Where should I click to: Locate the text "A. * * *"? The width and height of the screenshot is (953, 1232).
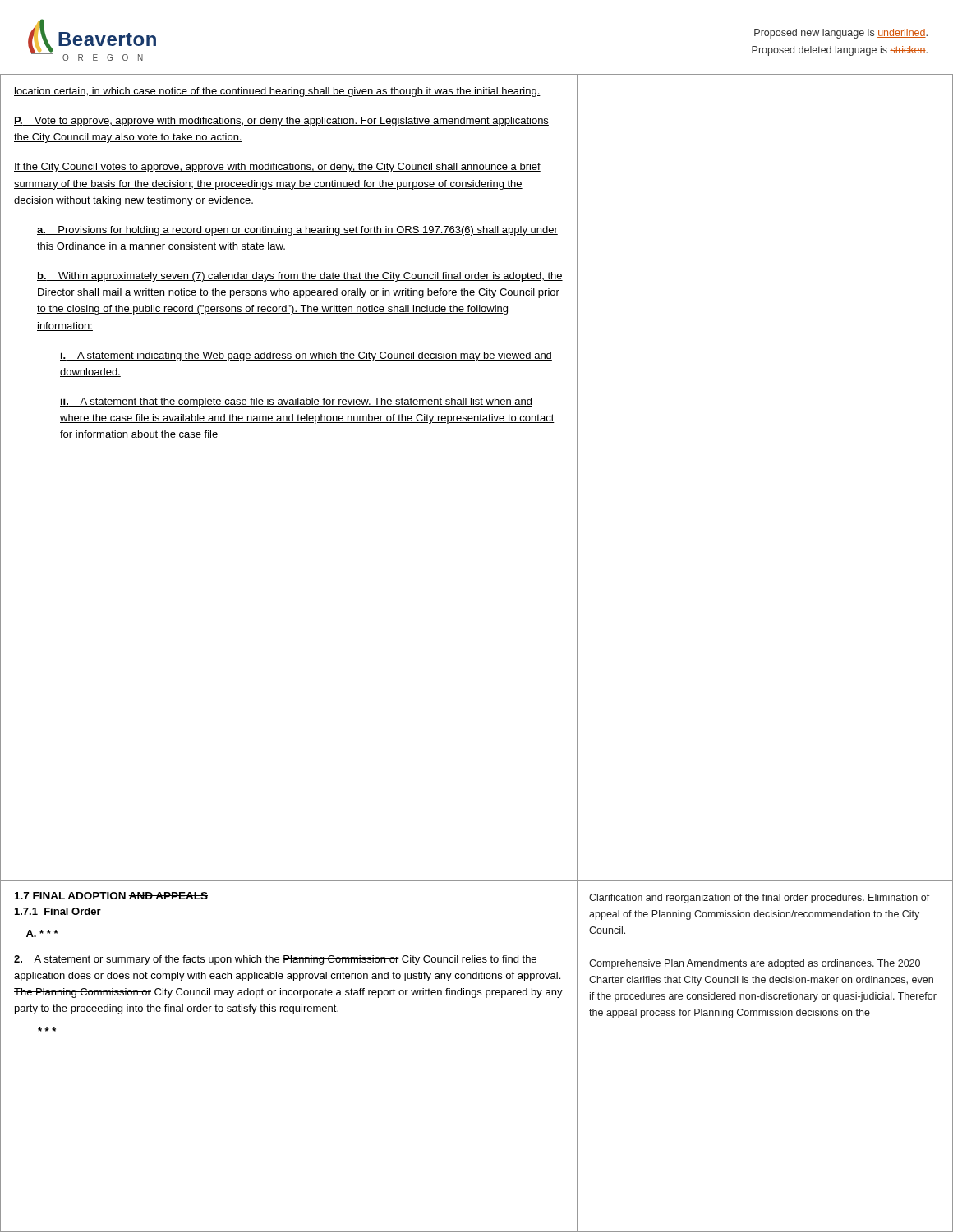tap(36, 934)
